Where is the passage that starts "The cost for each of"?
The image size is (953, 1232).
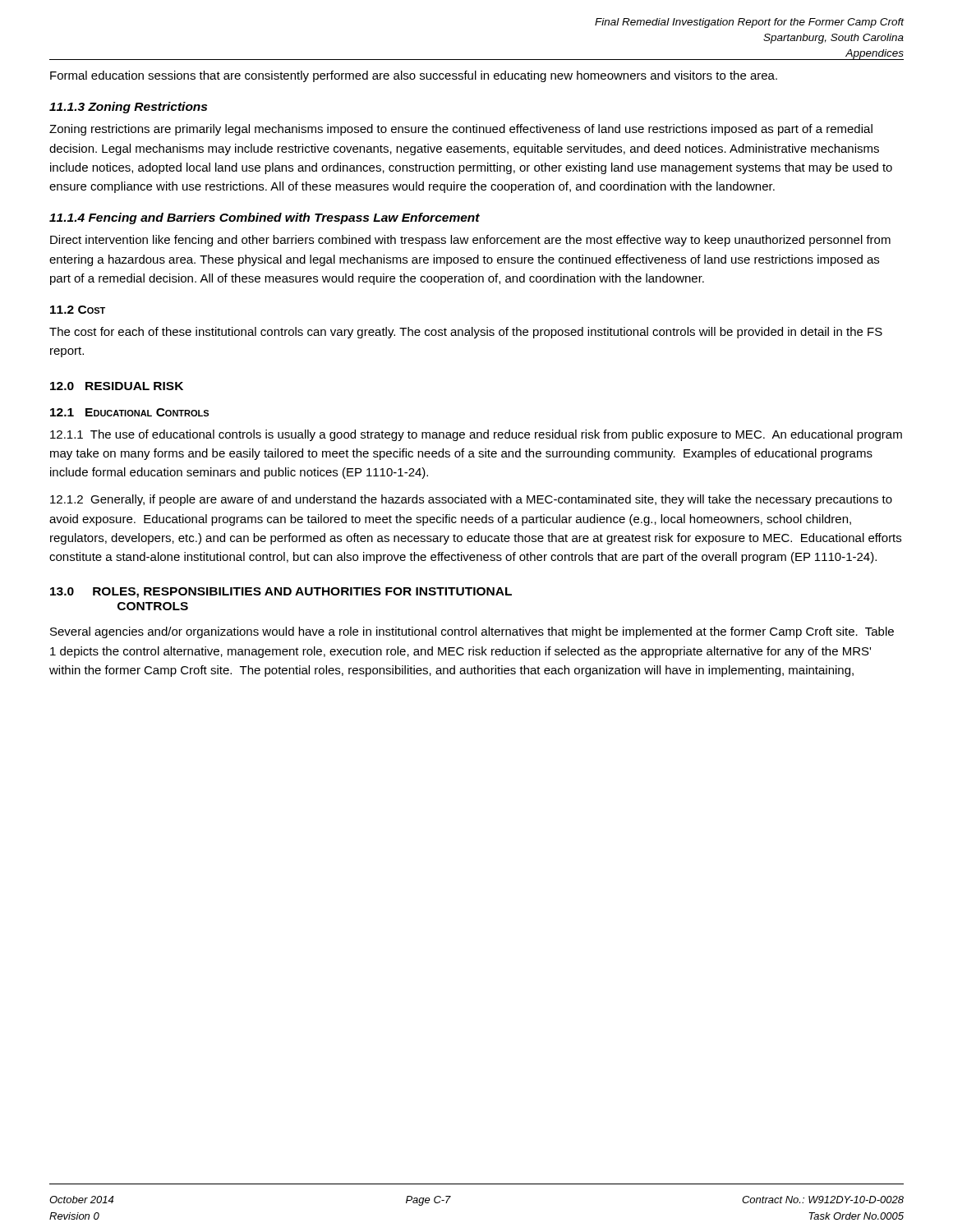(466, 341)
